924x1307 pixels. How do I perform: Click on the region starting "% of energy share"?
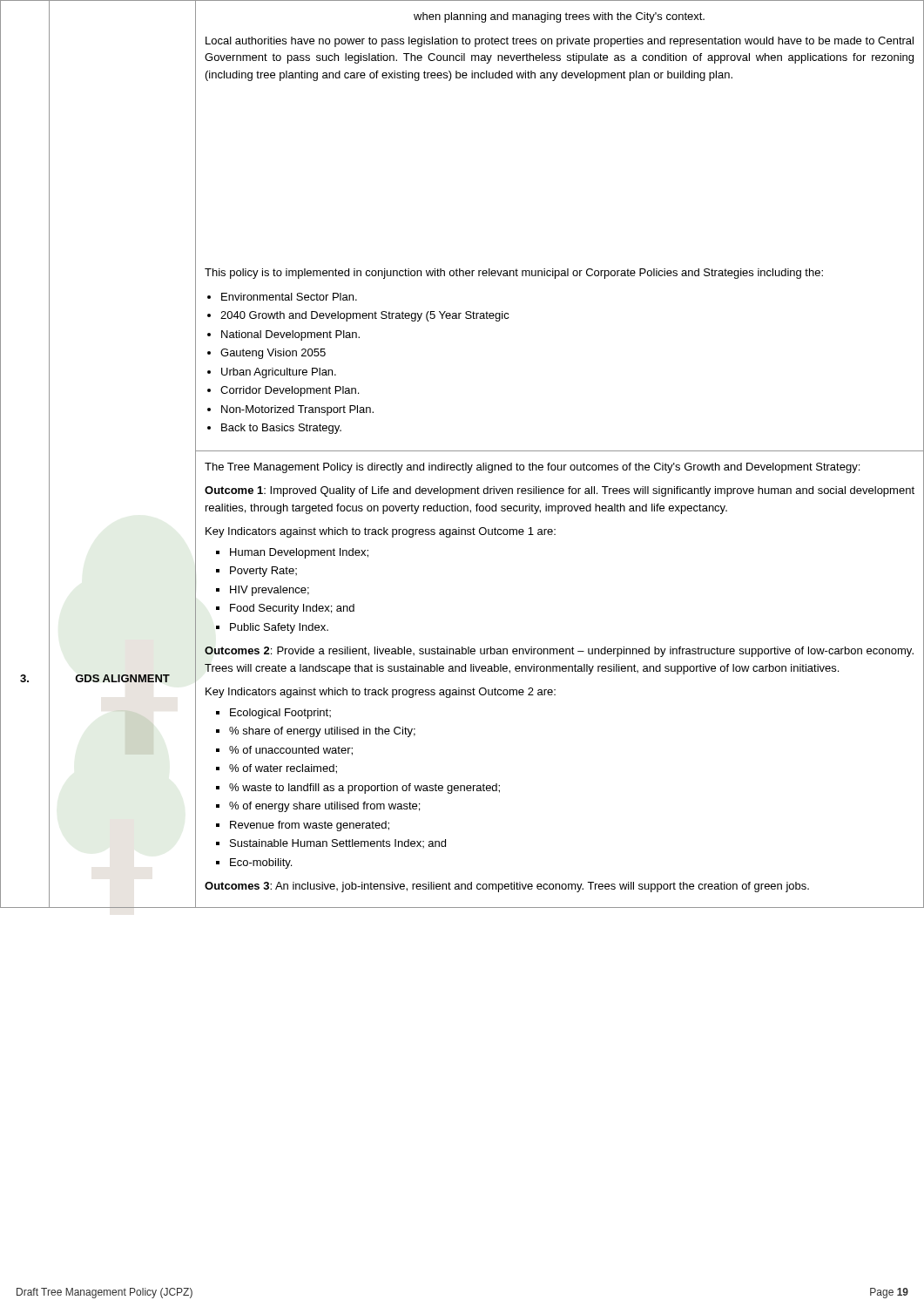coord(324,807)
